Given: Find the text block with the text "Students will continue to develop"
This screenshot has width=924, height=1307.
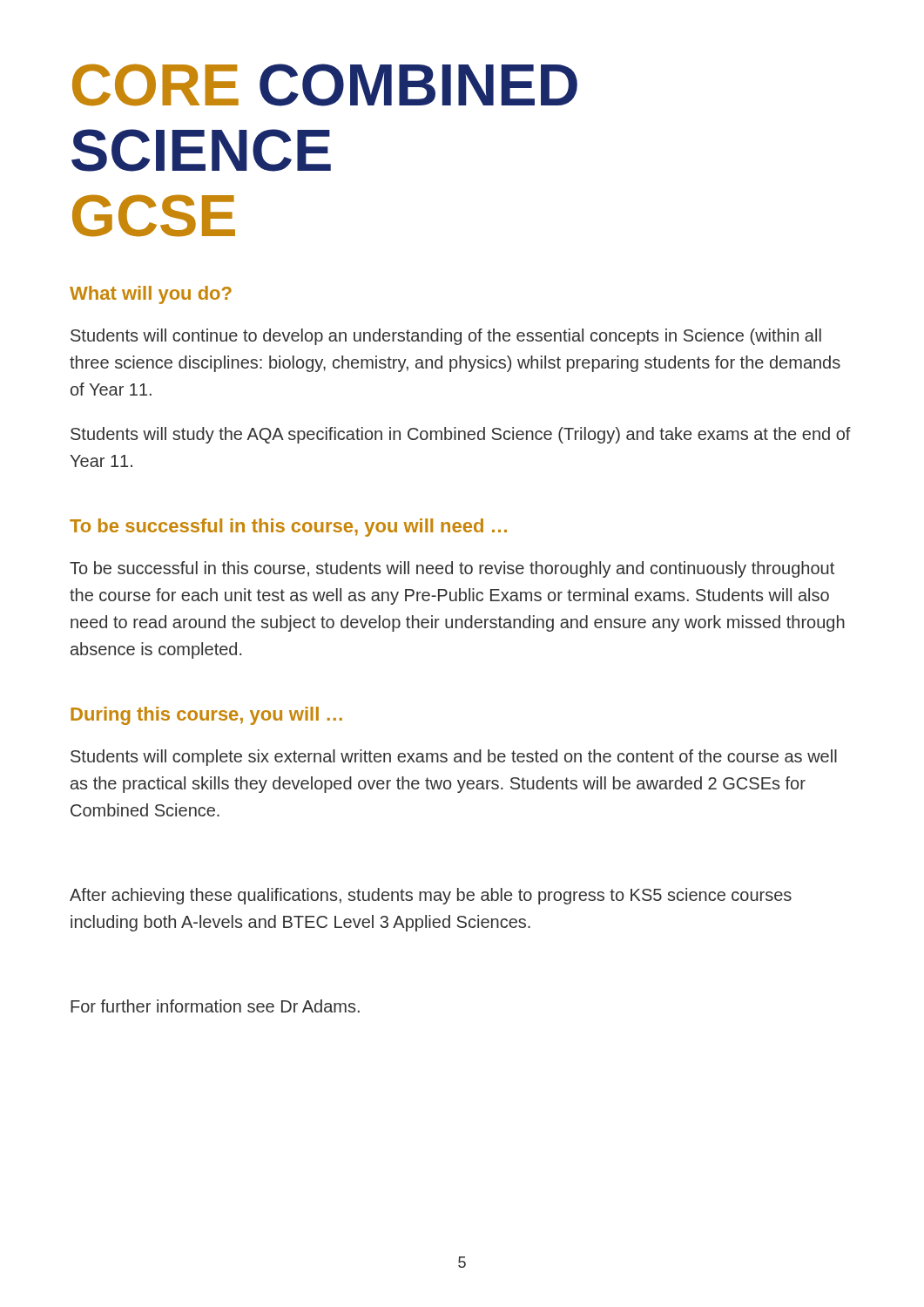Looking at the screenshot, I should pos(462,363).
